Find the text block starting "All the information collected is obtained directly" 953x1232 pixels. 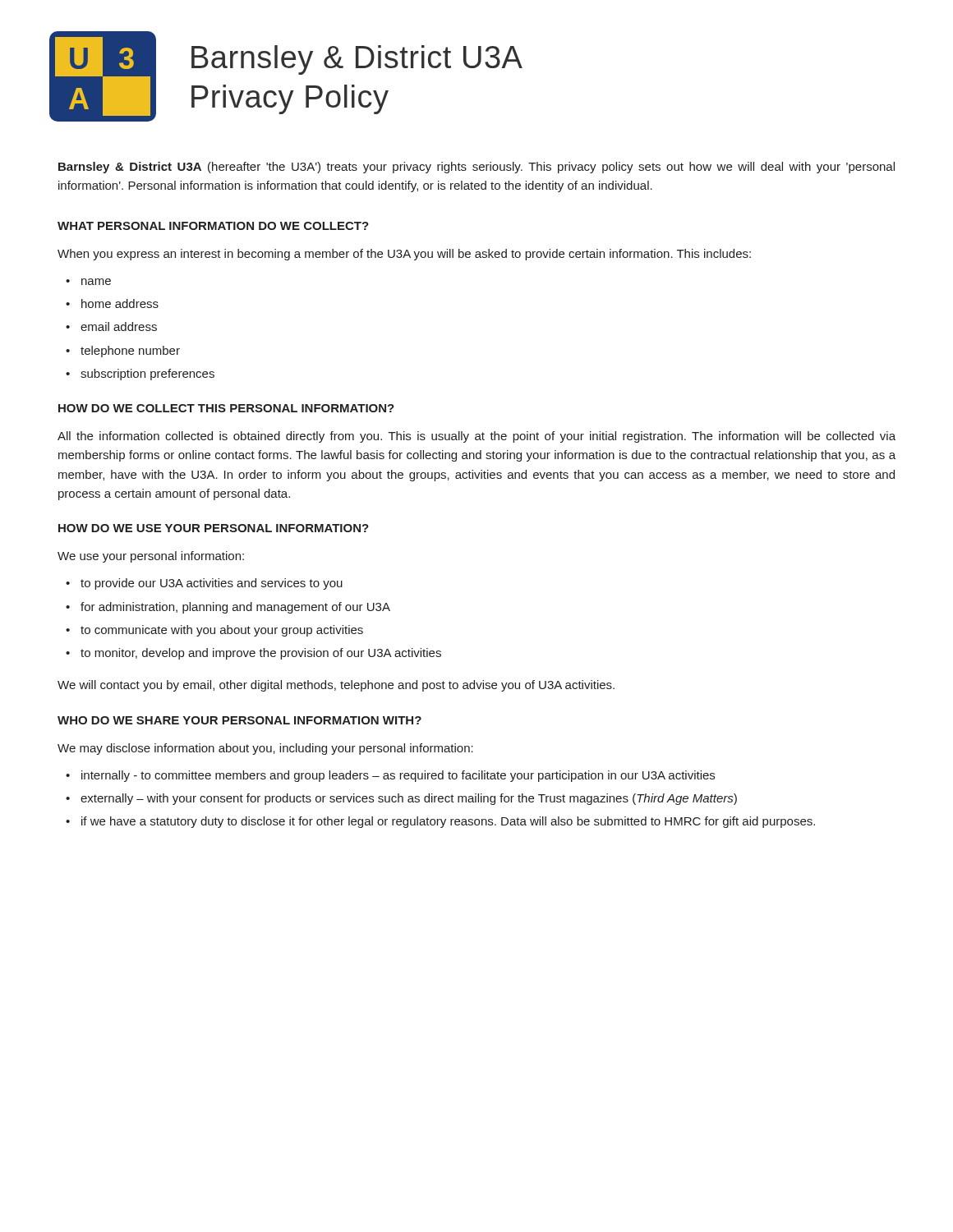(476, 464)
